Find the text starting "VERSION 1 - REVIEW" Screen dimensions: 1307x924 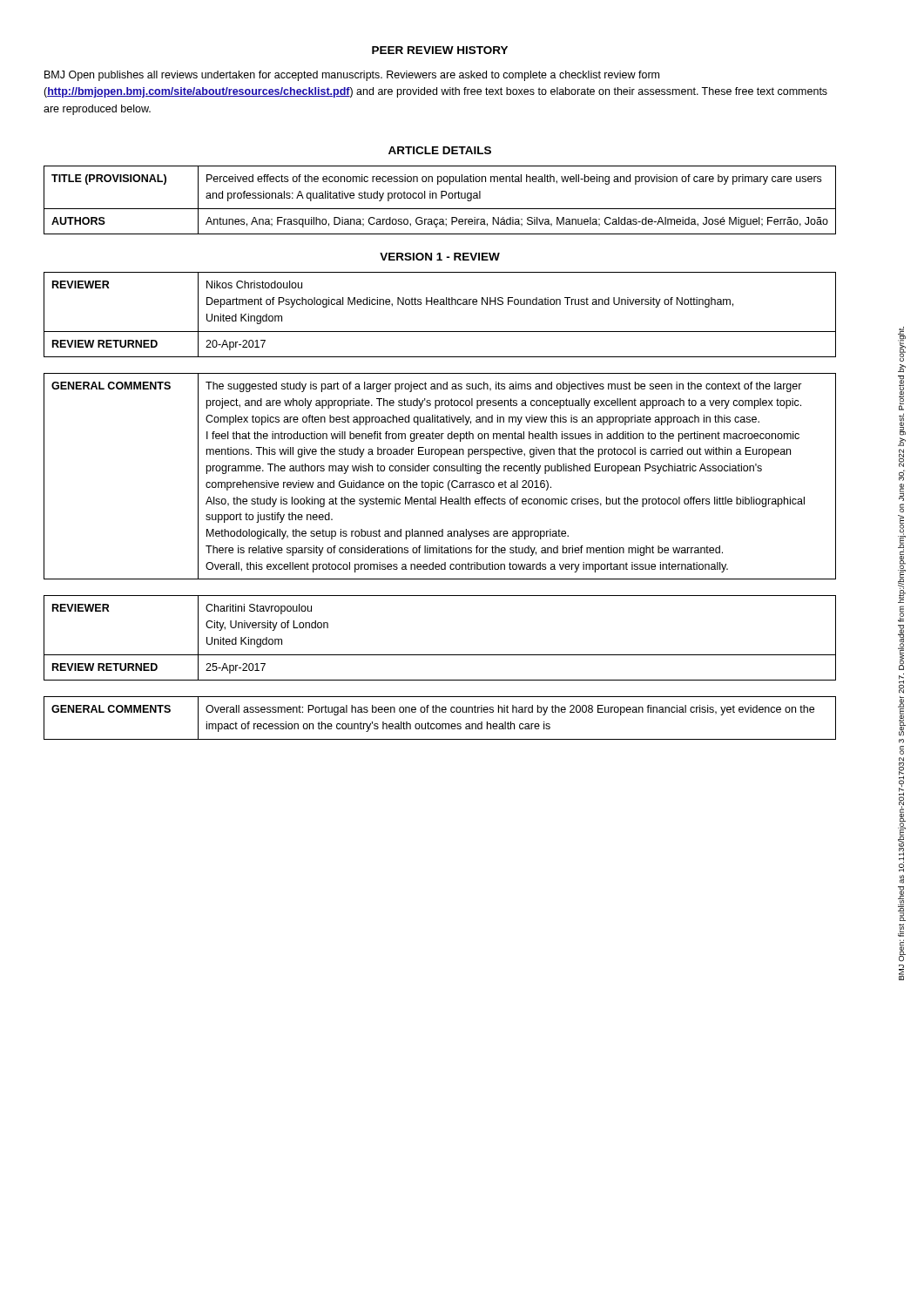440,257
